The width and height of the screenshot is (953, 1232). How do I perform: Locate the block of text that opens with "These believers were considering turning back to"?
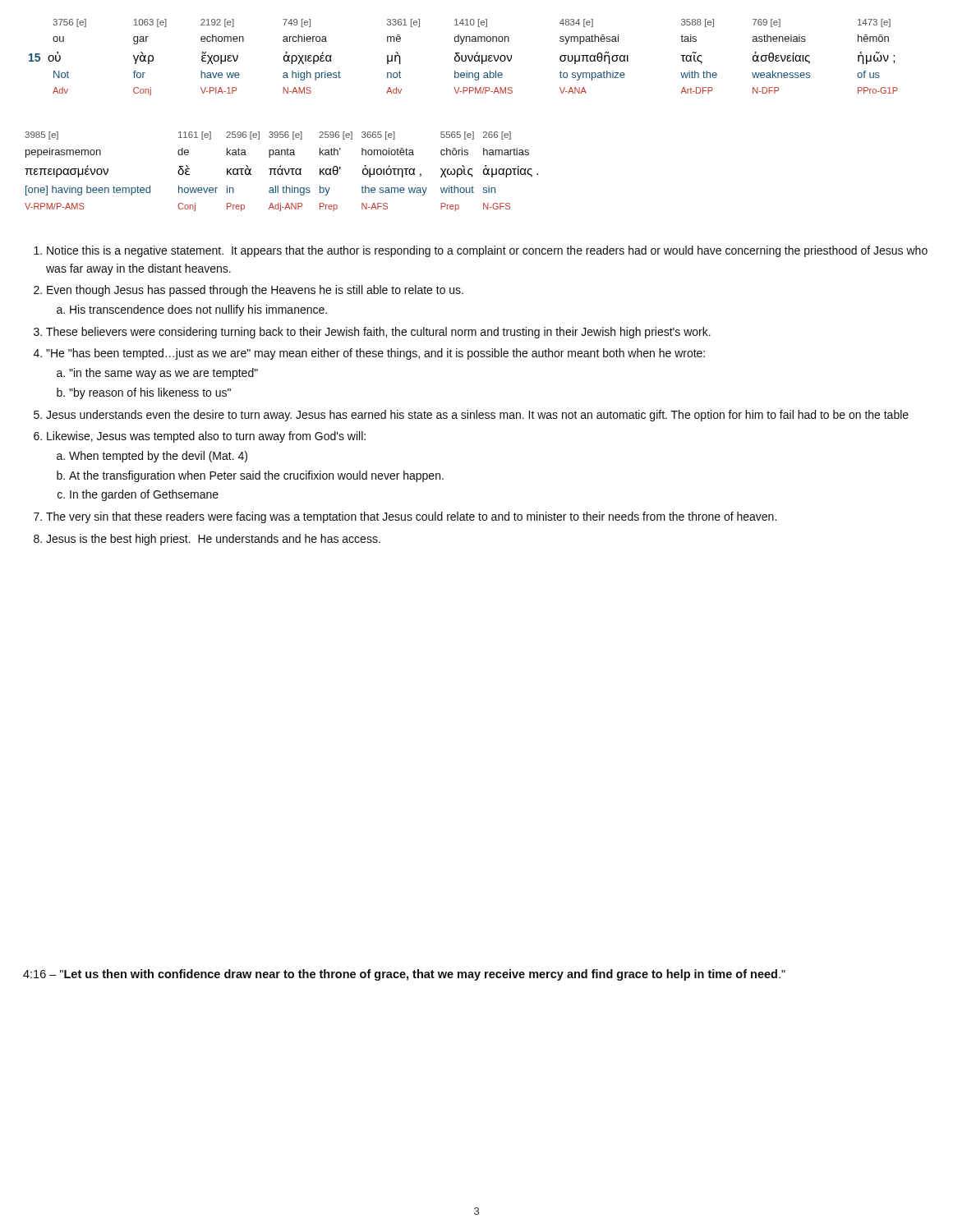379,332
